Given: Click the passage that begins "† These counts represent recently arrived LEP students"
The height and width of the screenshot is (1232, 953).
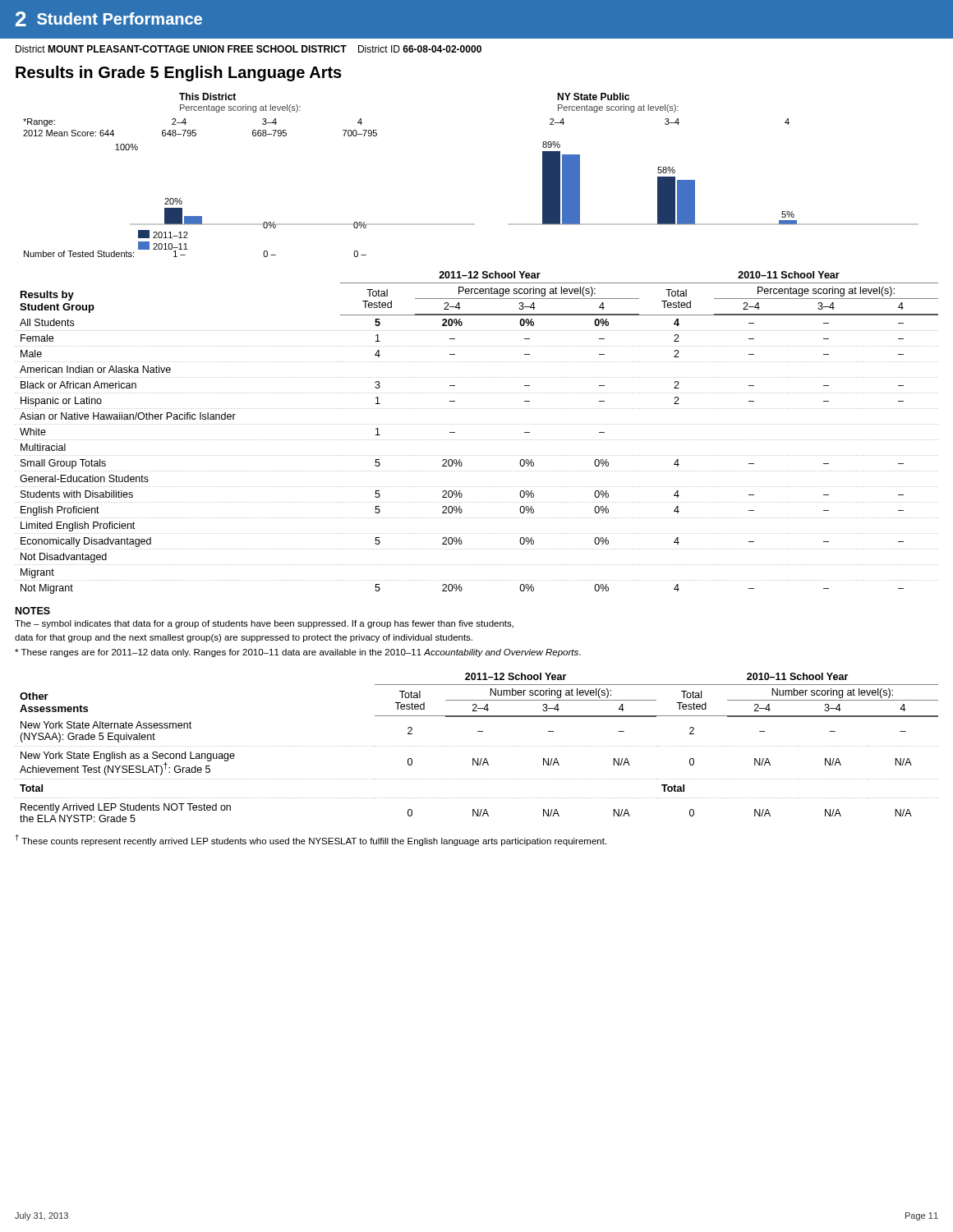Looking at the screenshot, I should pos(311,839).
